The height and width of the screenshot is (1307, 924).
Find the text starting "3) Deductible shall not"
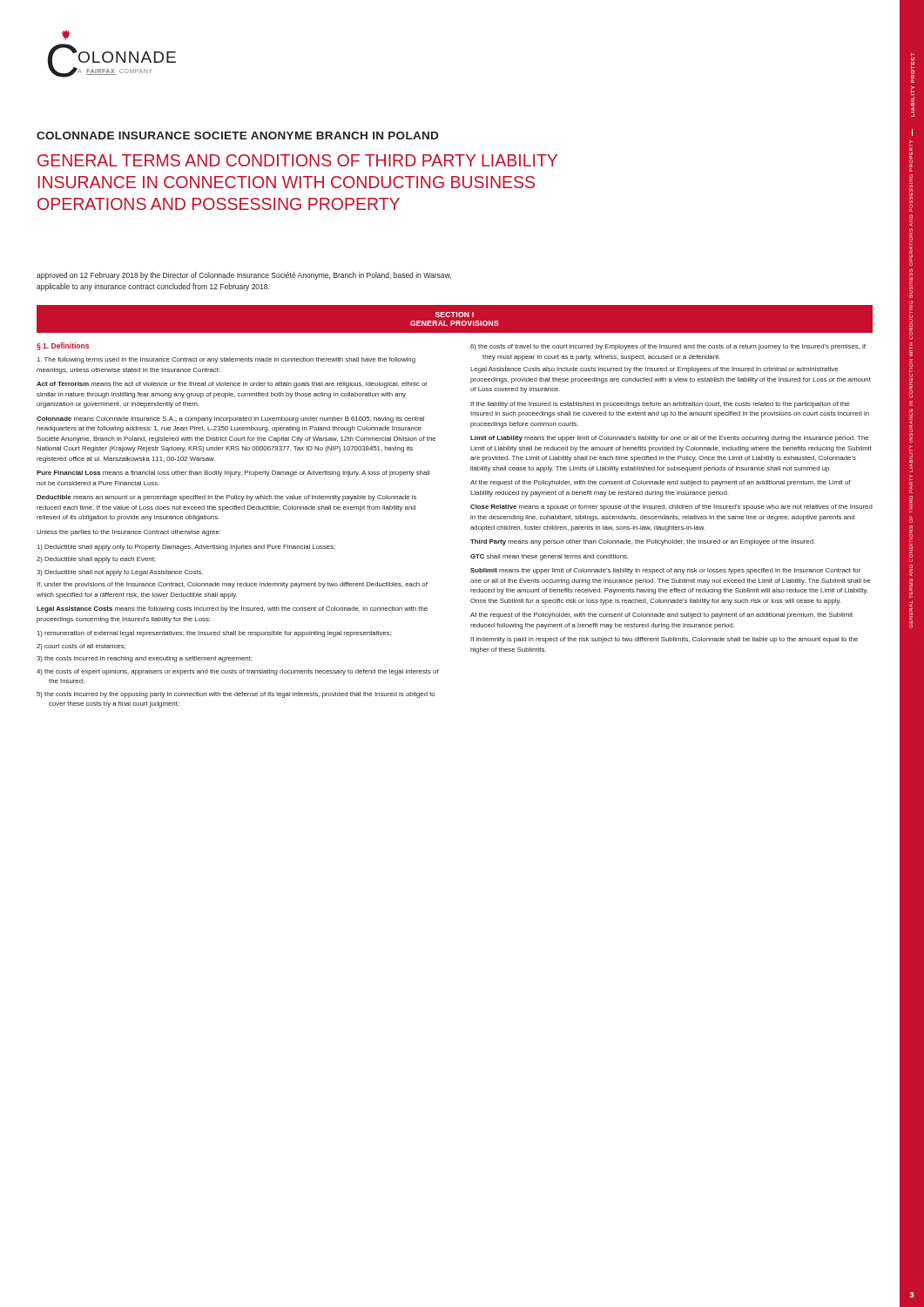[x=120, y=572]
